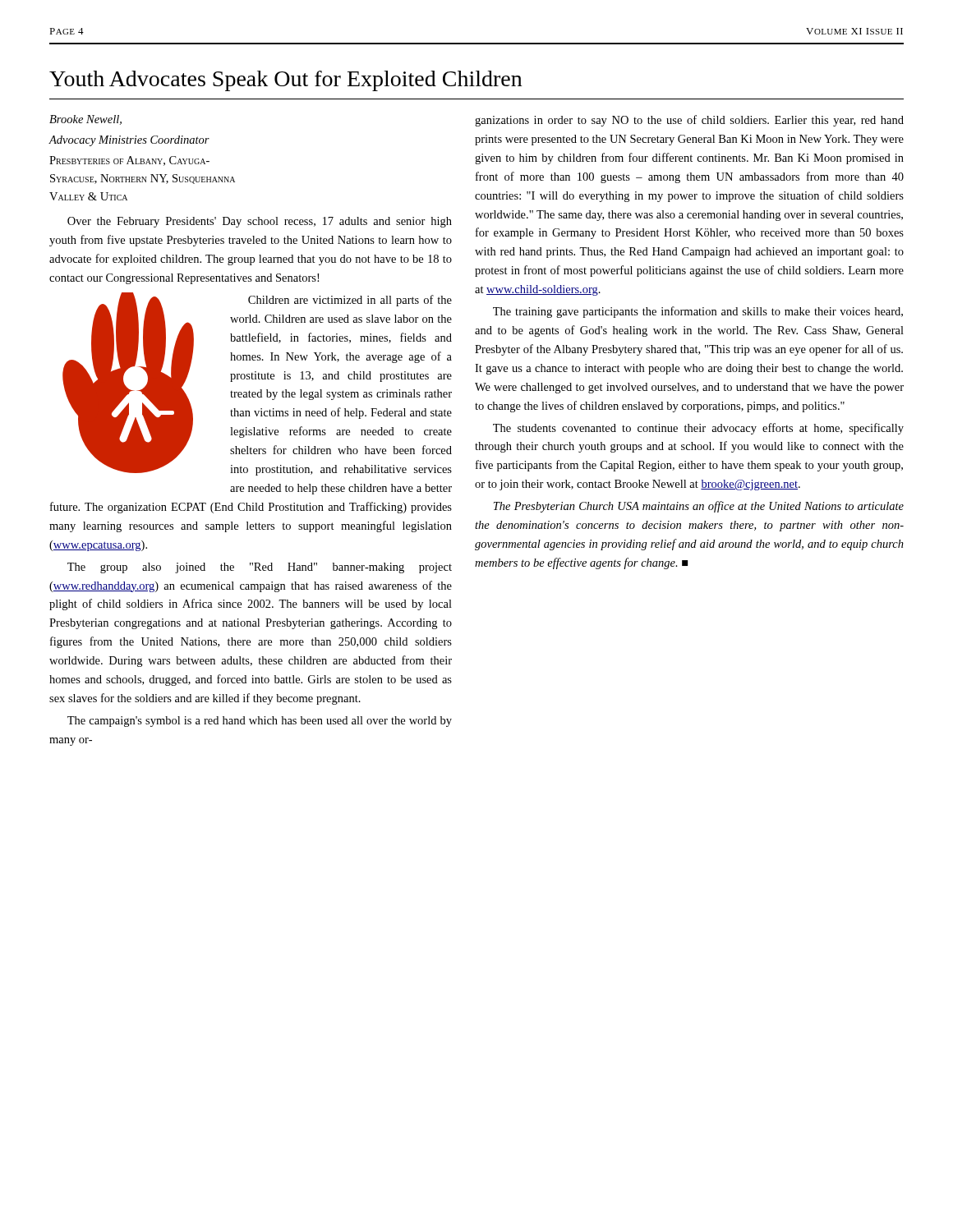
Task: Click on the element starting "ganizations in order to say NO to"
Action: [689, 342]
